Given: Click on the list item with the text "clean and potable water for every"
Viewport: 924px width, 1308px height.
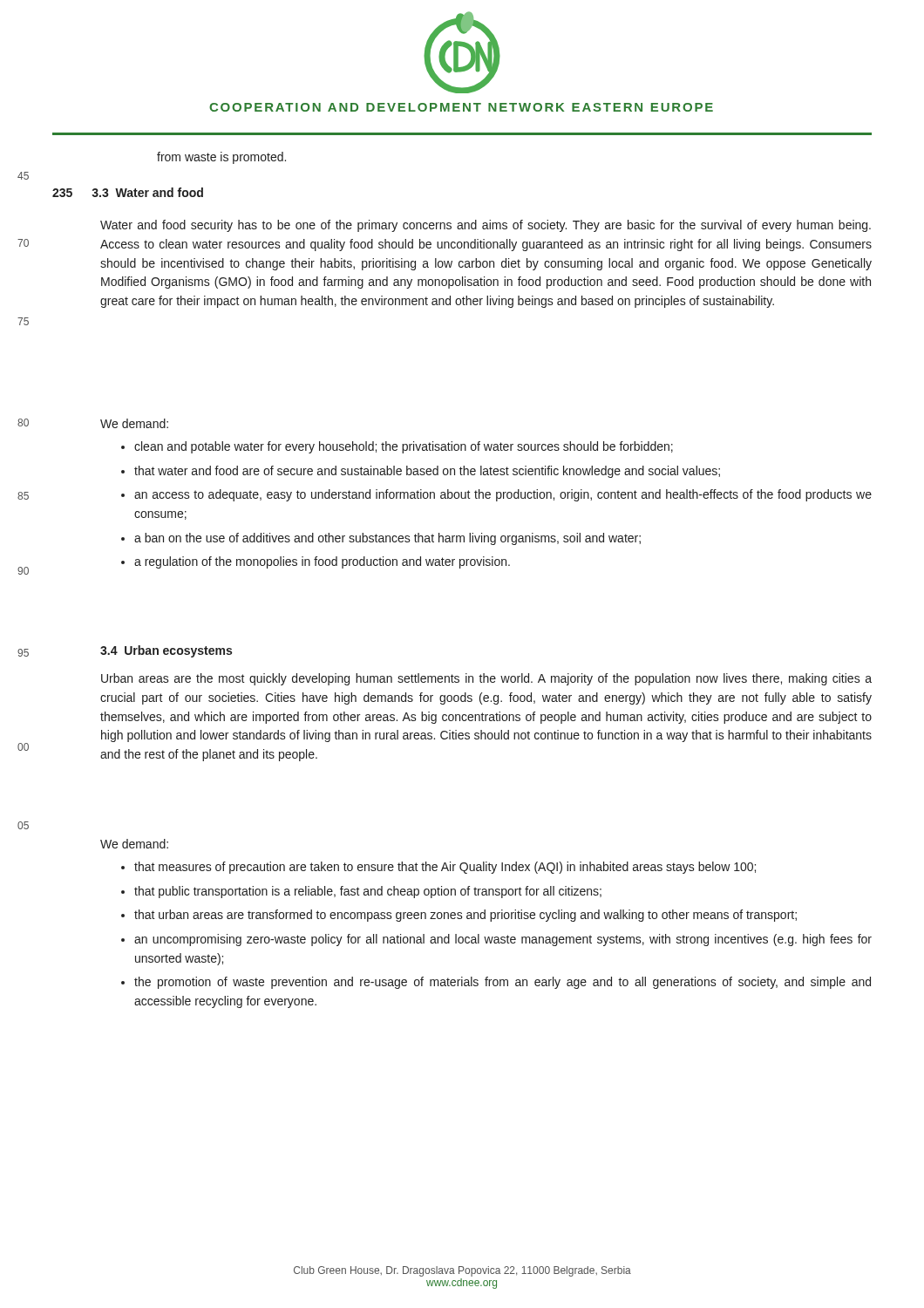Looking at the screenshot, I should 492,505.
